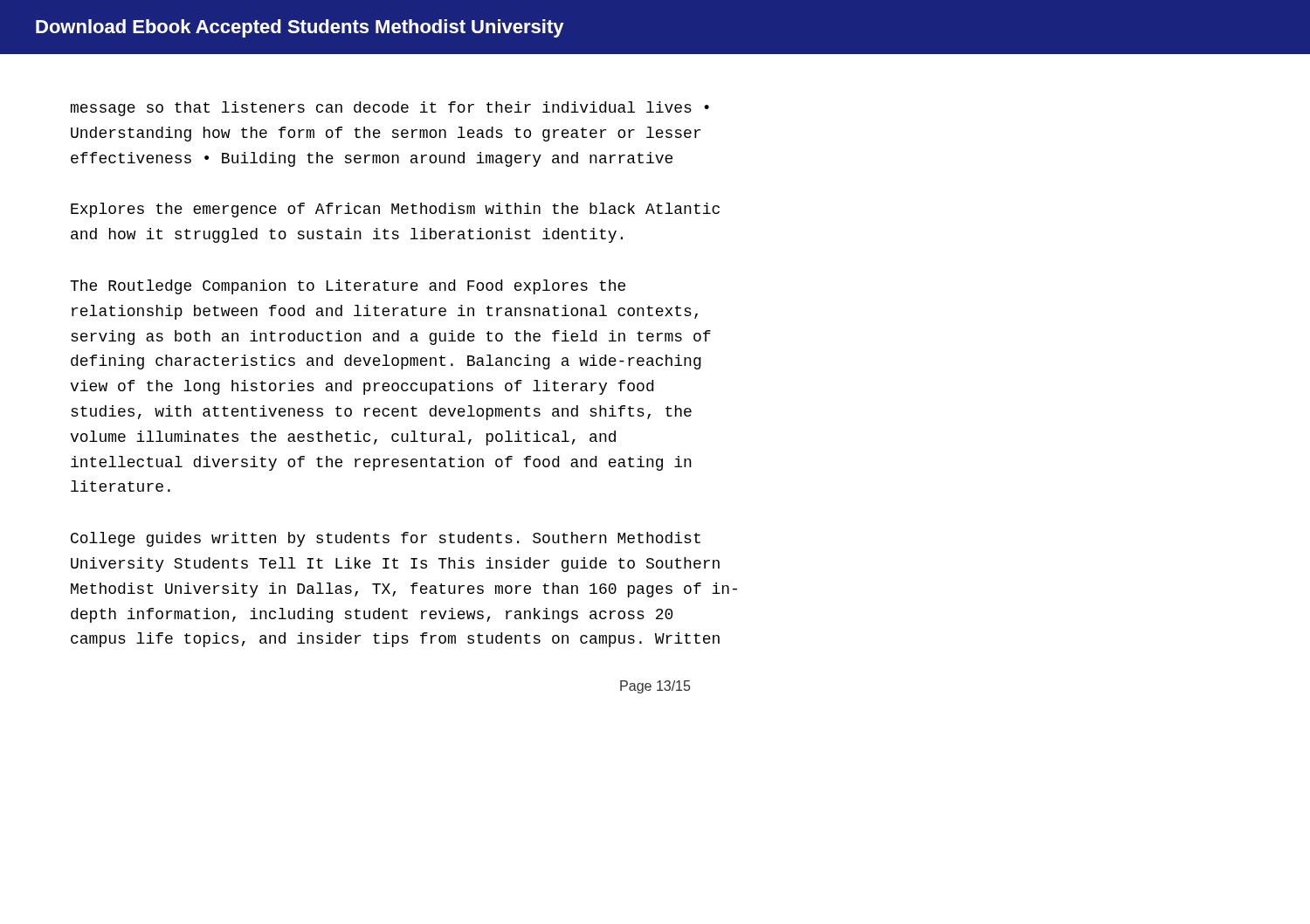Click on the block starting "The Routledge Companion to"
The width and height of the screenshot is (1310, 924).
click(x=391, y=387)
